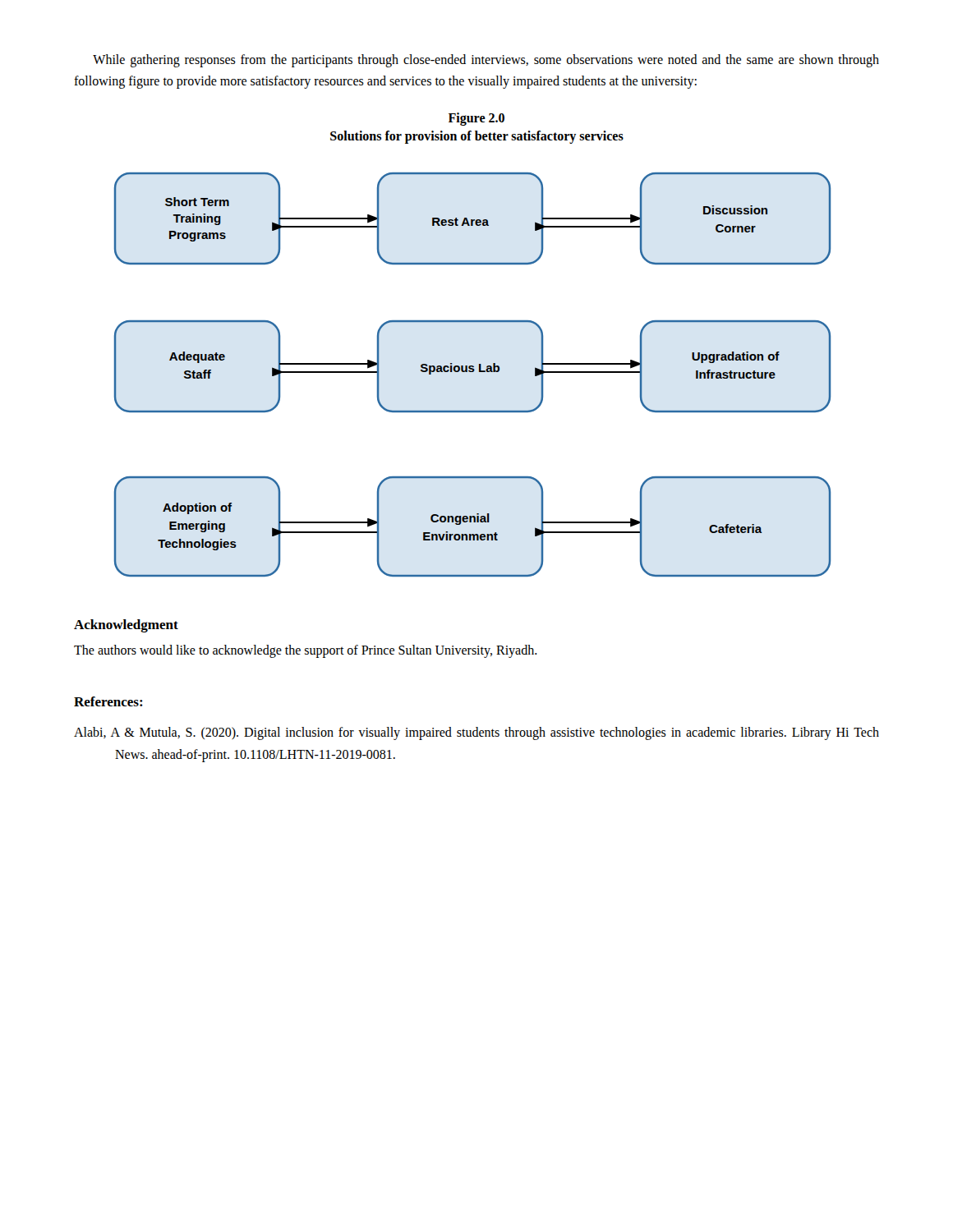
Task: Locate the caption that opens with "Figure 2.0 Solutions for provision of better satisfactory"
Action: pos(476,127)
